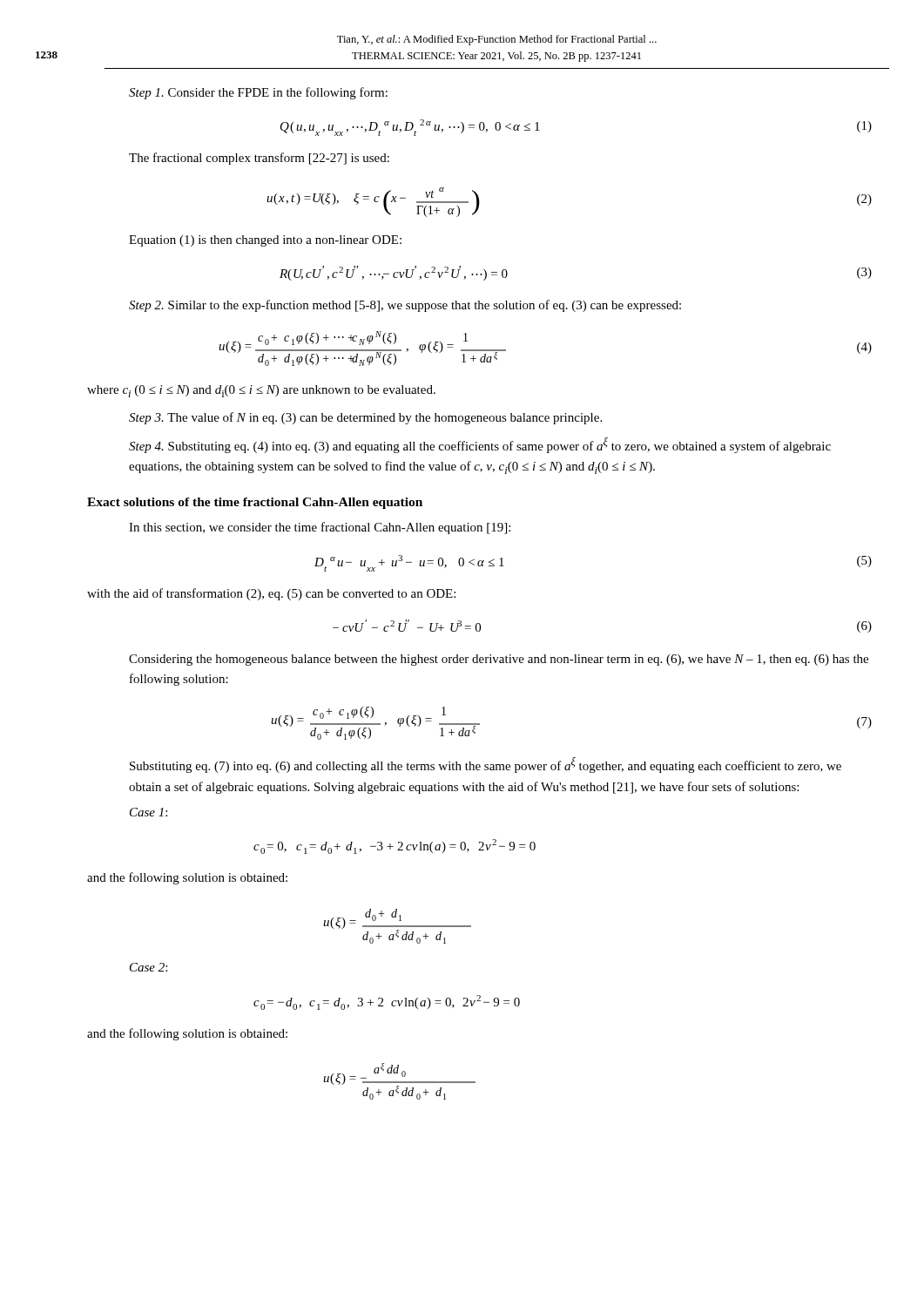The height and width of the screenshot is (1307, 924).
Task: Select the text block starting "Substituting eq. (7)"
Action: pos(500,775)
